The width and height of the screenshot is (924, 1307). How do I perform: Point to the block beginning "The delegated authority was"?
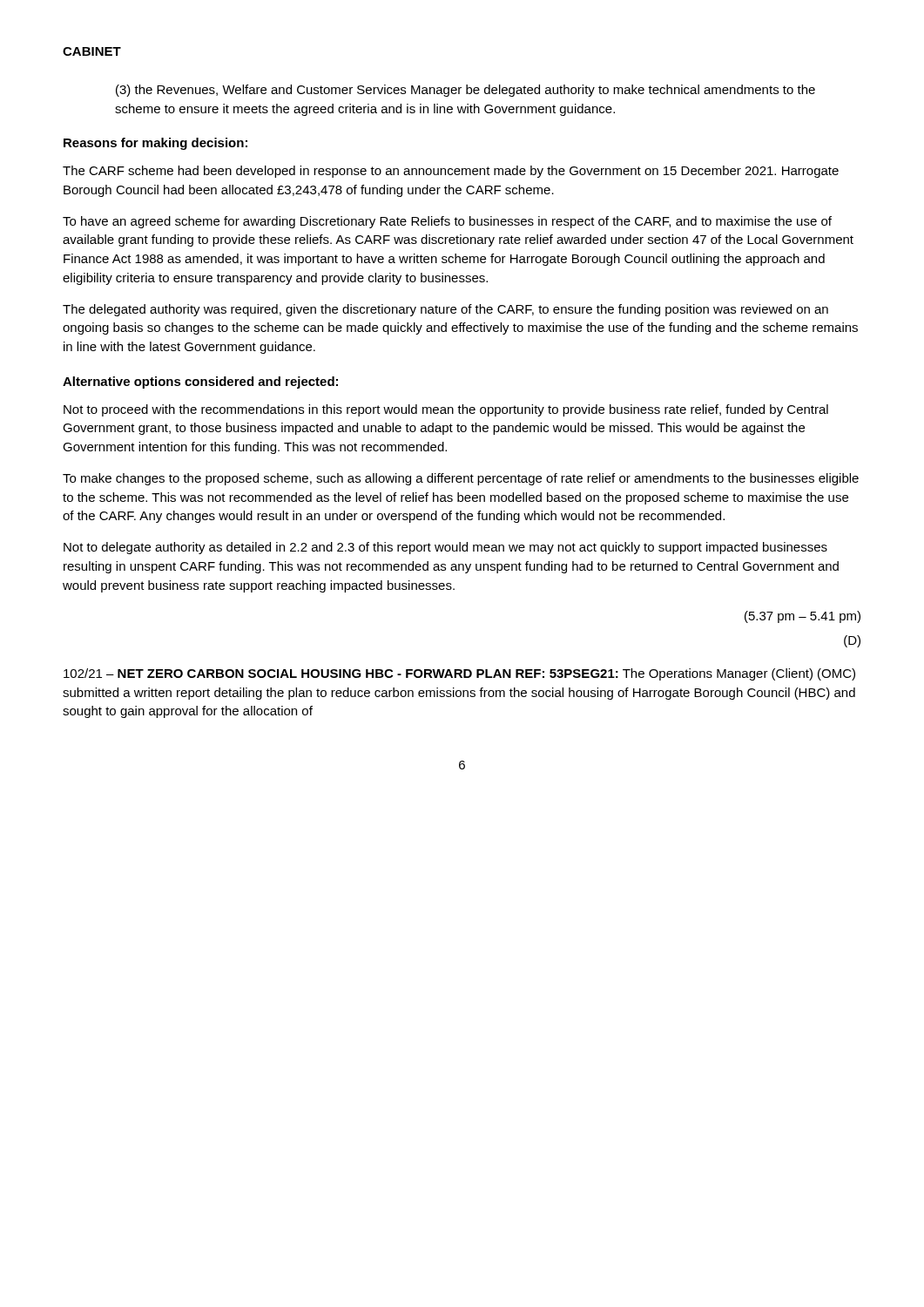[461, 327]
